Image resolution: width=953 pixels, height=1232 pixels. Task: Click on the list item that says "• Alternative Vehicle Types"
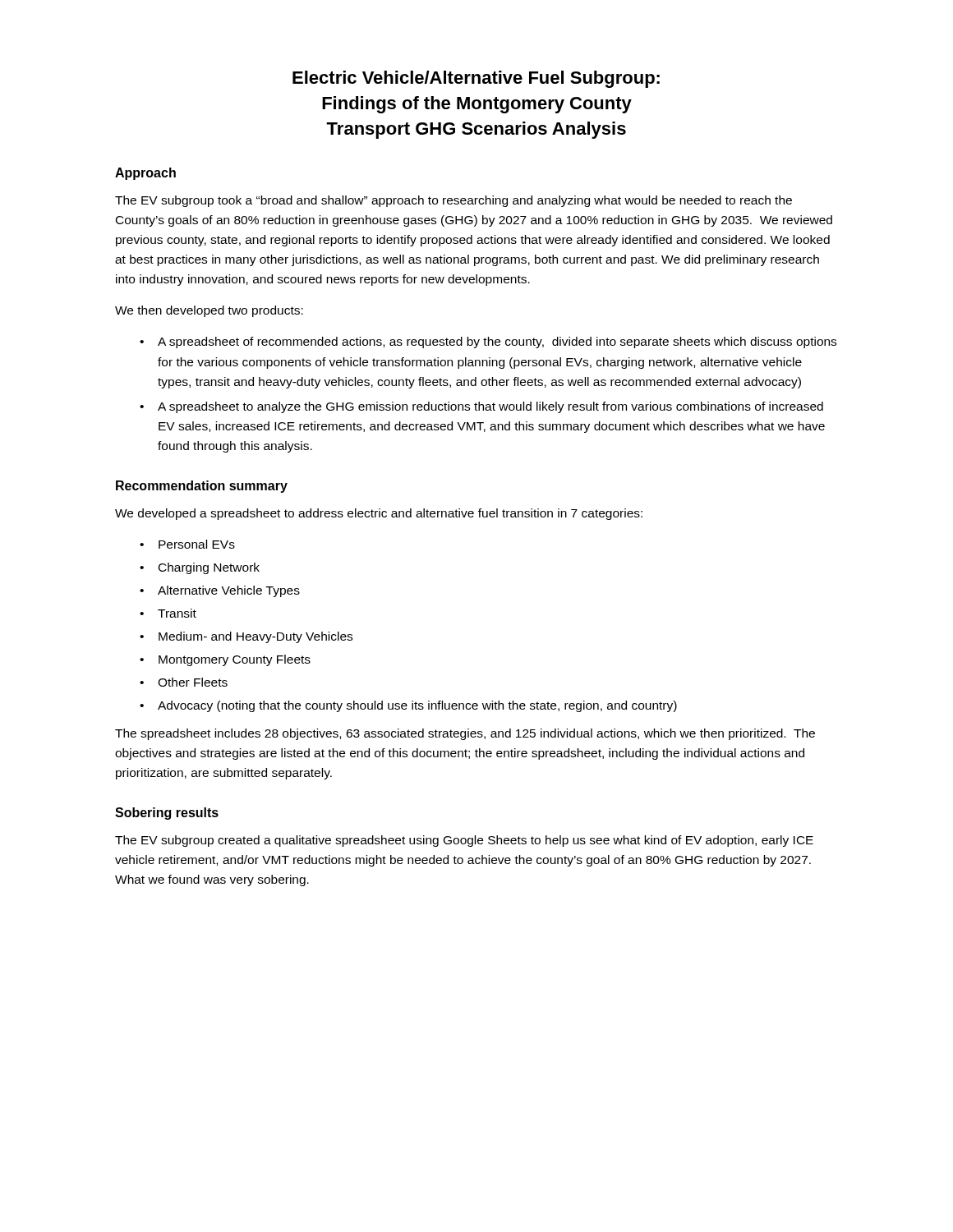coord(220,591)
